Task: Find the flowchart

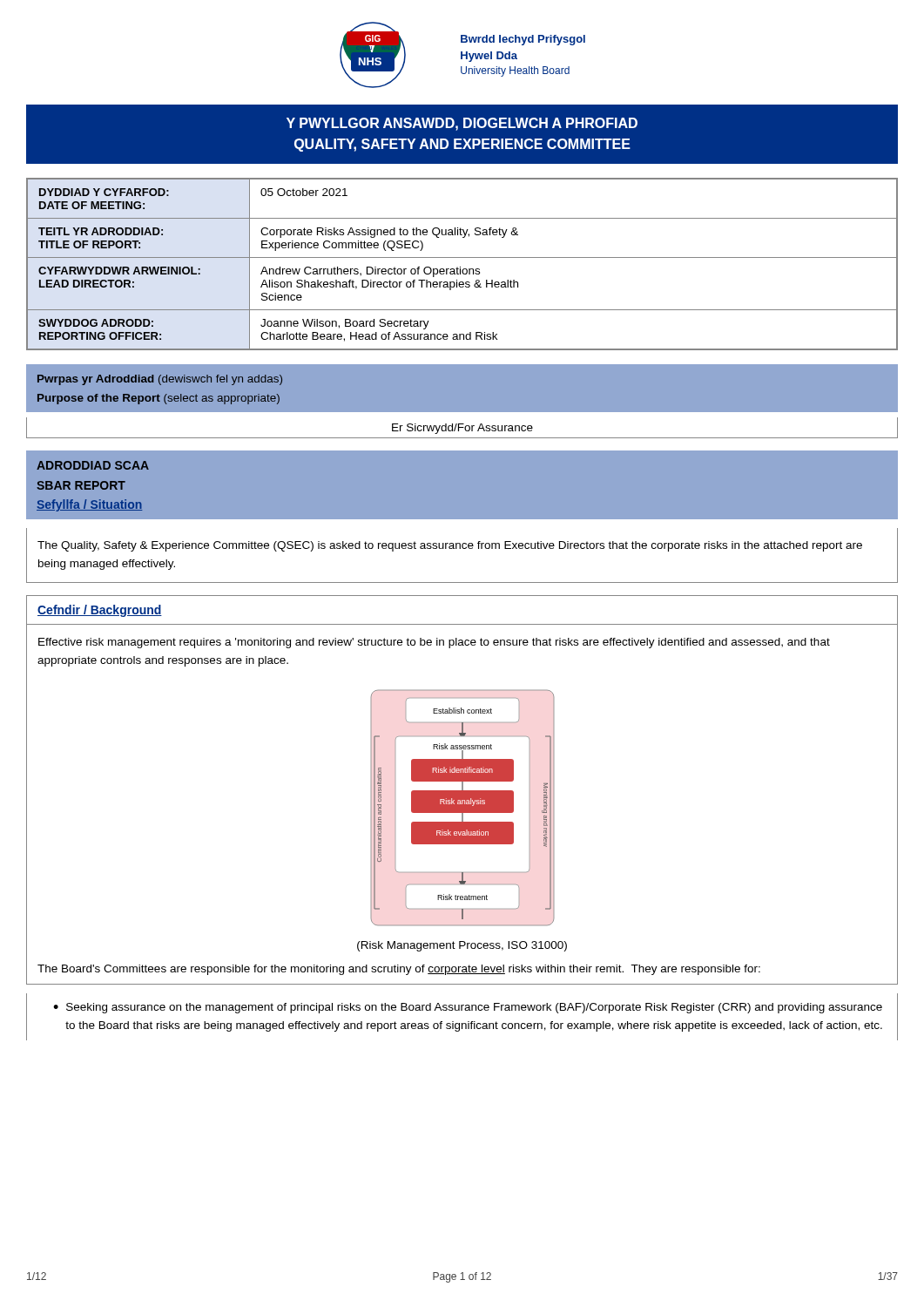Action: (462, 820)
